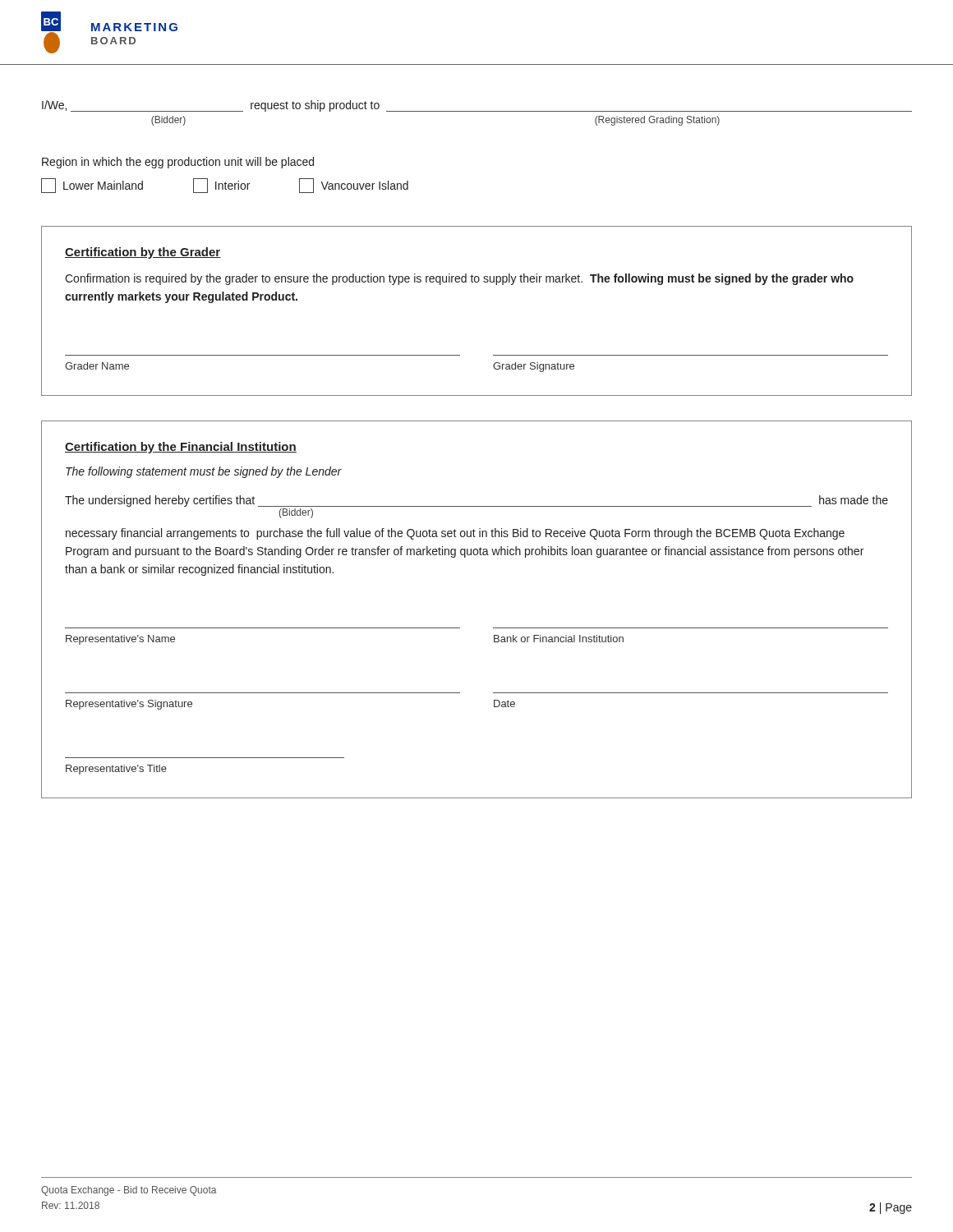
Task: Select the text block with the text "The following statement"
Action: (x=203, y=472)
